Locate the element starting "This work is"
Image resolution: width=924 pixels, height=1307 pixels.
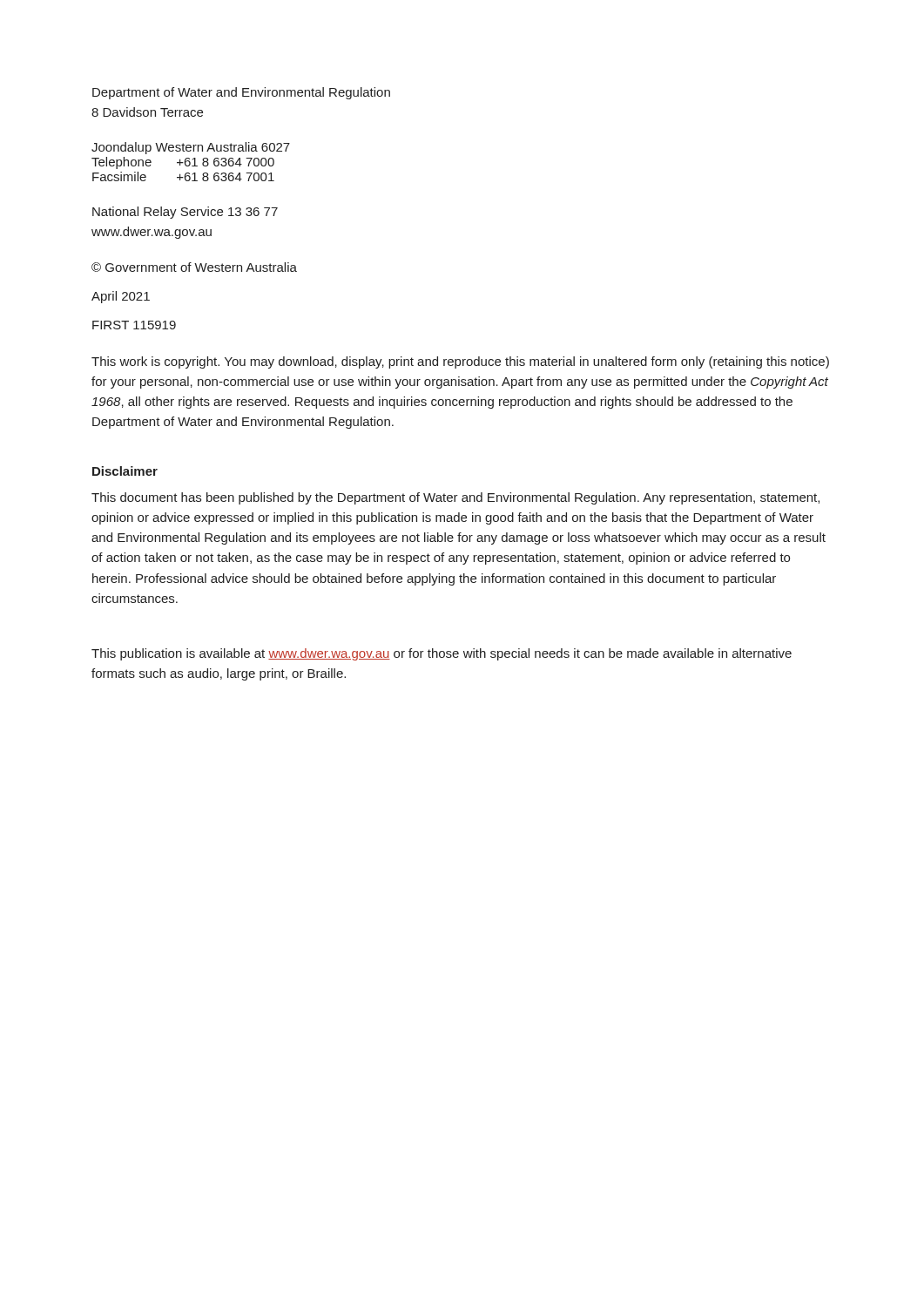(x=461, y=391)
